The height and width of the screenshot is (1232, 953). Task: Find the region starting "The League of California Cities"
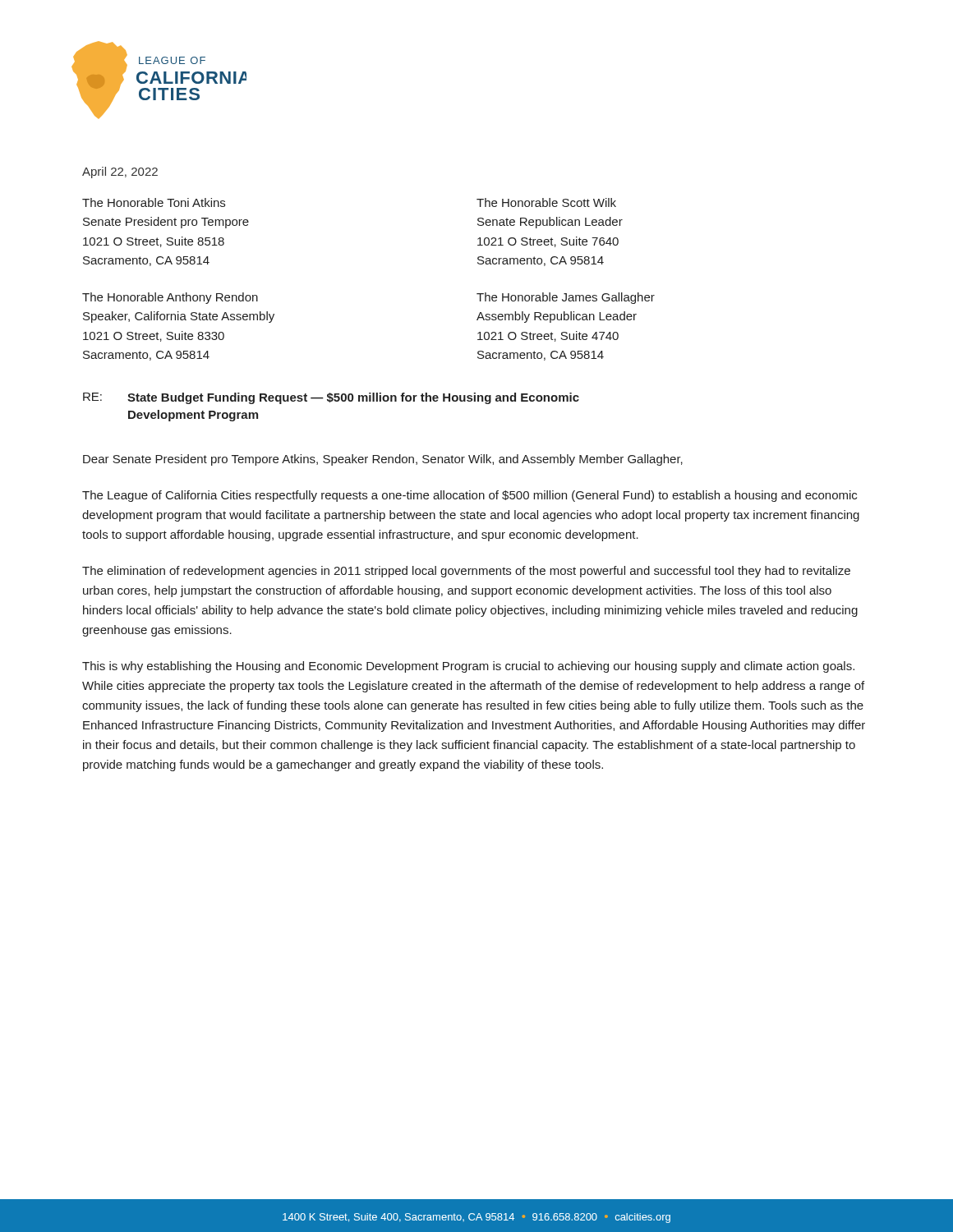point(471,515)
